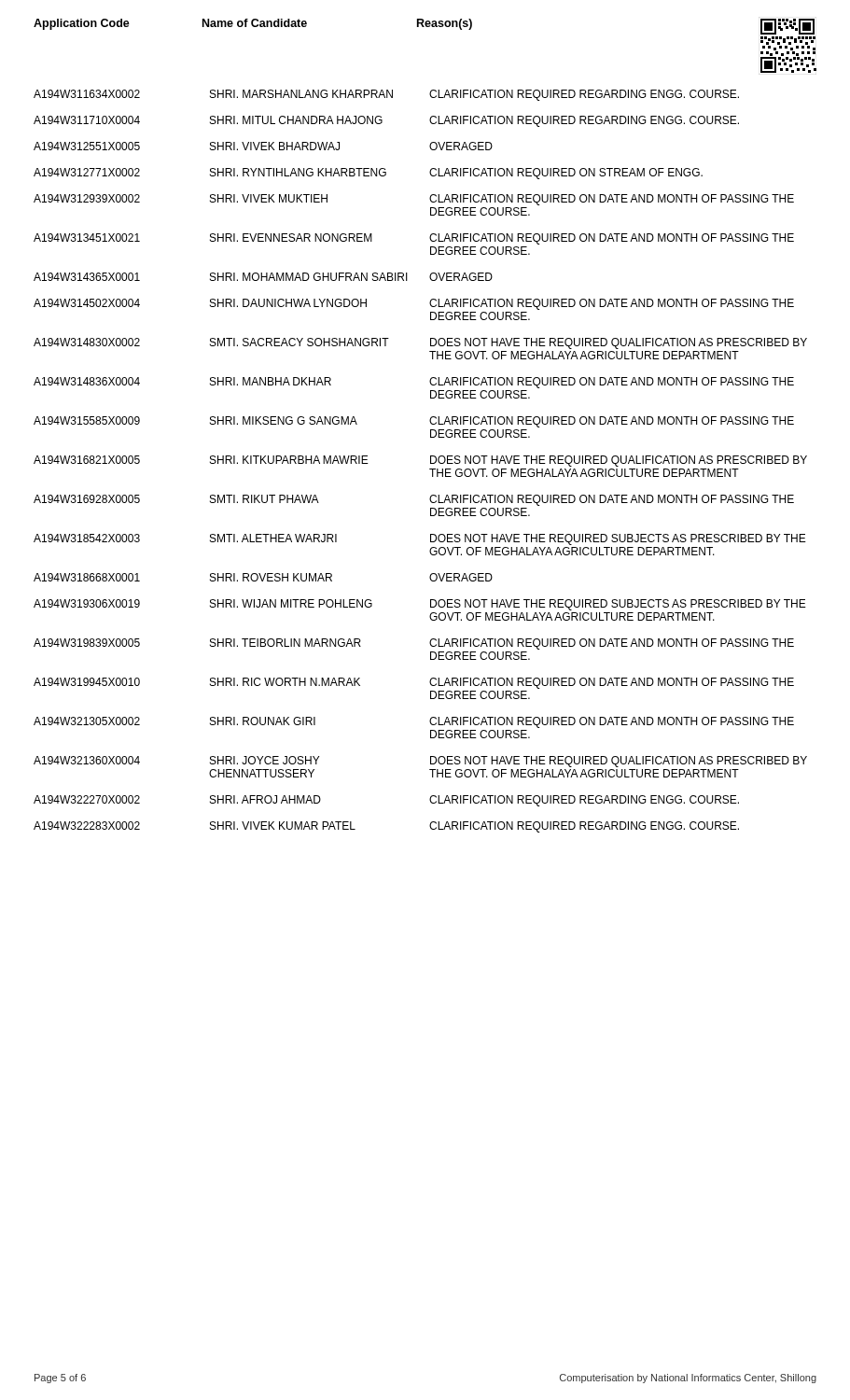Navigate to the text starting "A194W319945X0010 SHRI. RIC"

pos(425,689)
